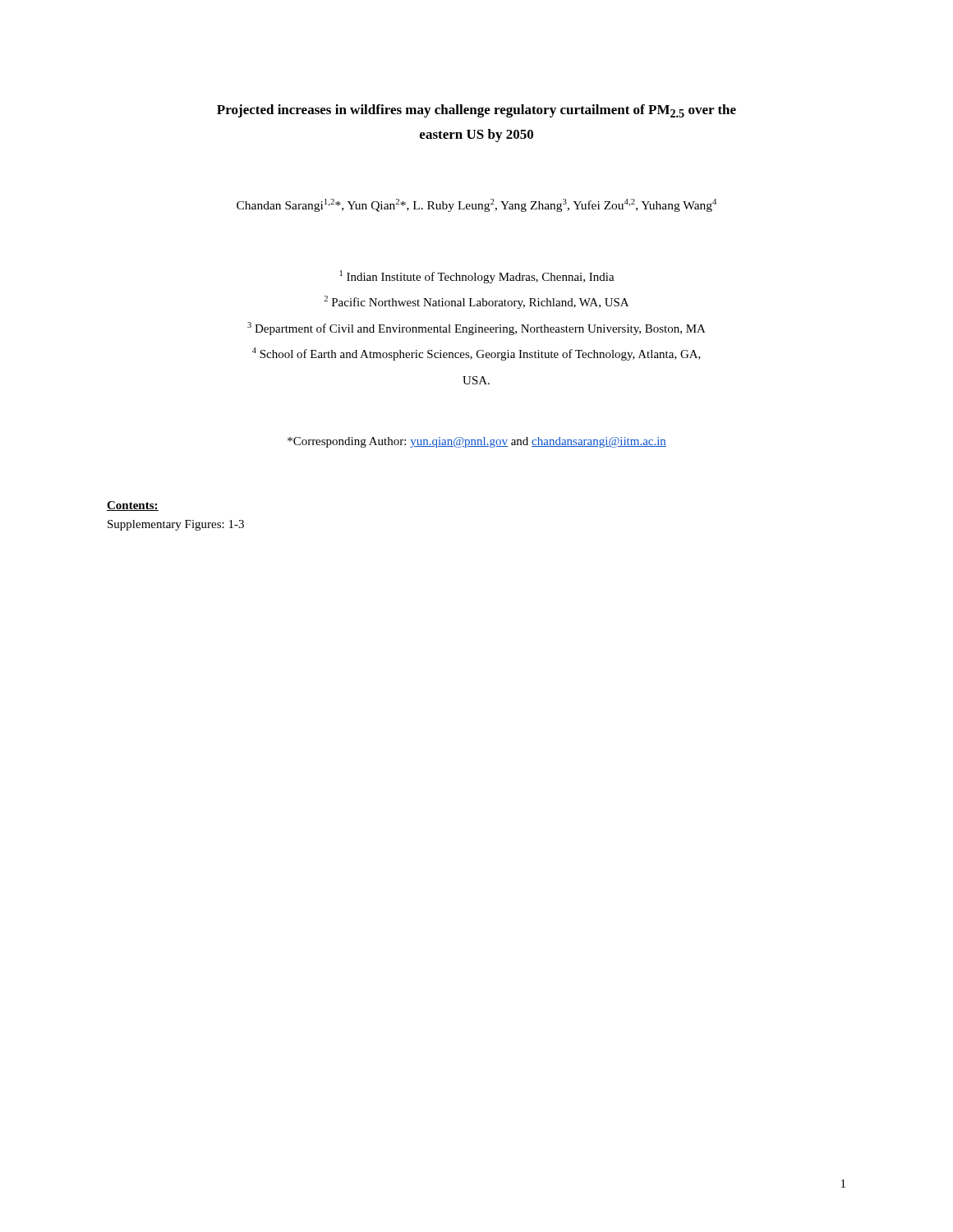Select the text with the text "Supplementary Figures: 1-3"

coord(176,524)
